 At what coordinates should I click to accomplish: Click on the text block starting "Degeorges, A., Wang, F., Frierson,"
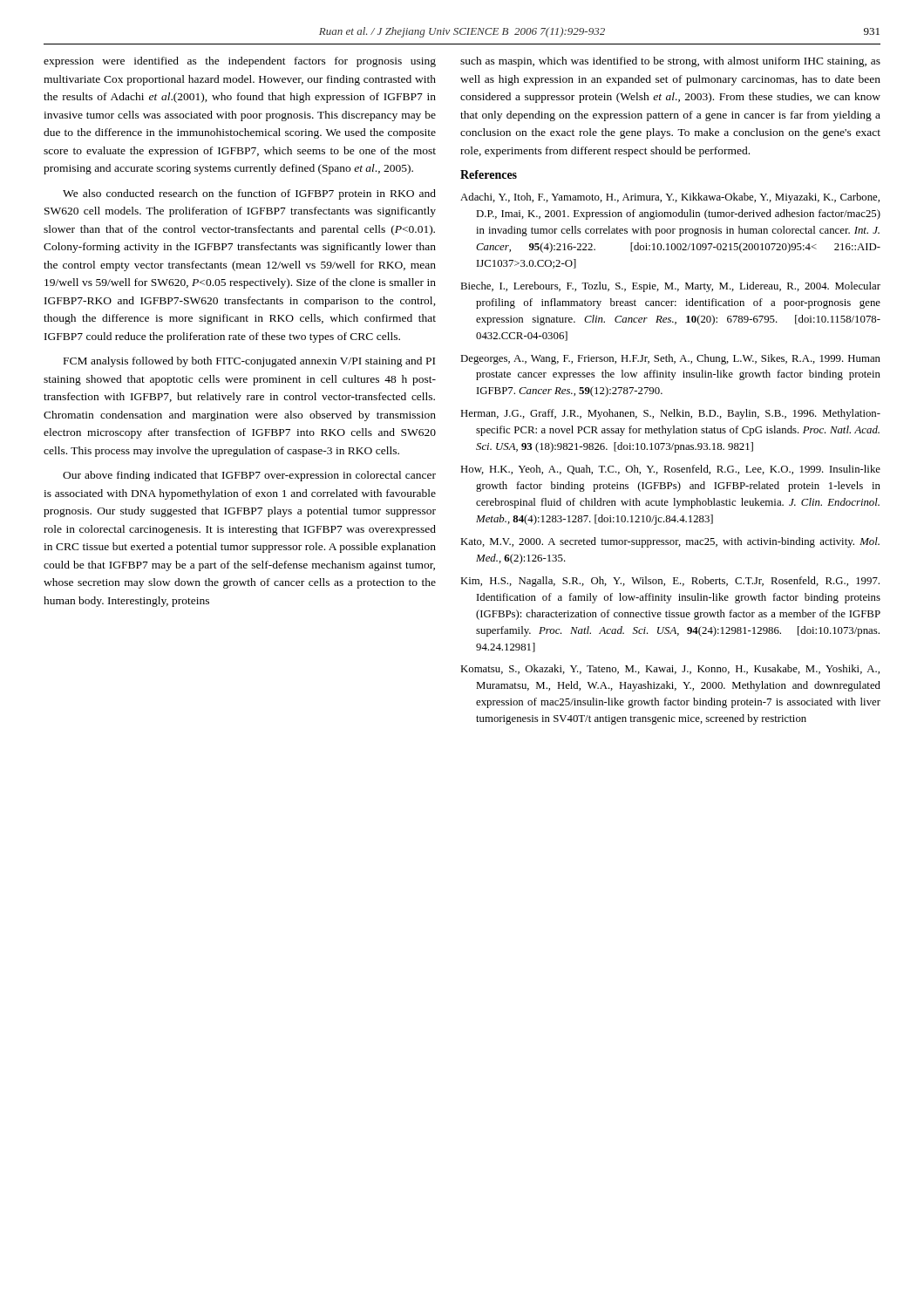[670, 374]
